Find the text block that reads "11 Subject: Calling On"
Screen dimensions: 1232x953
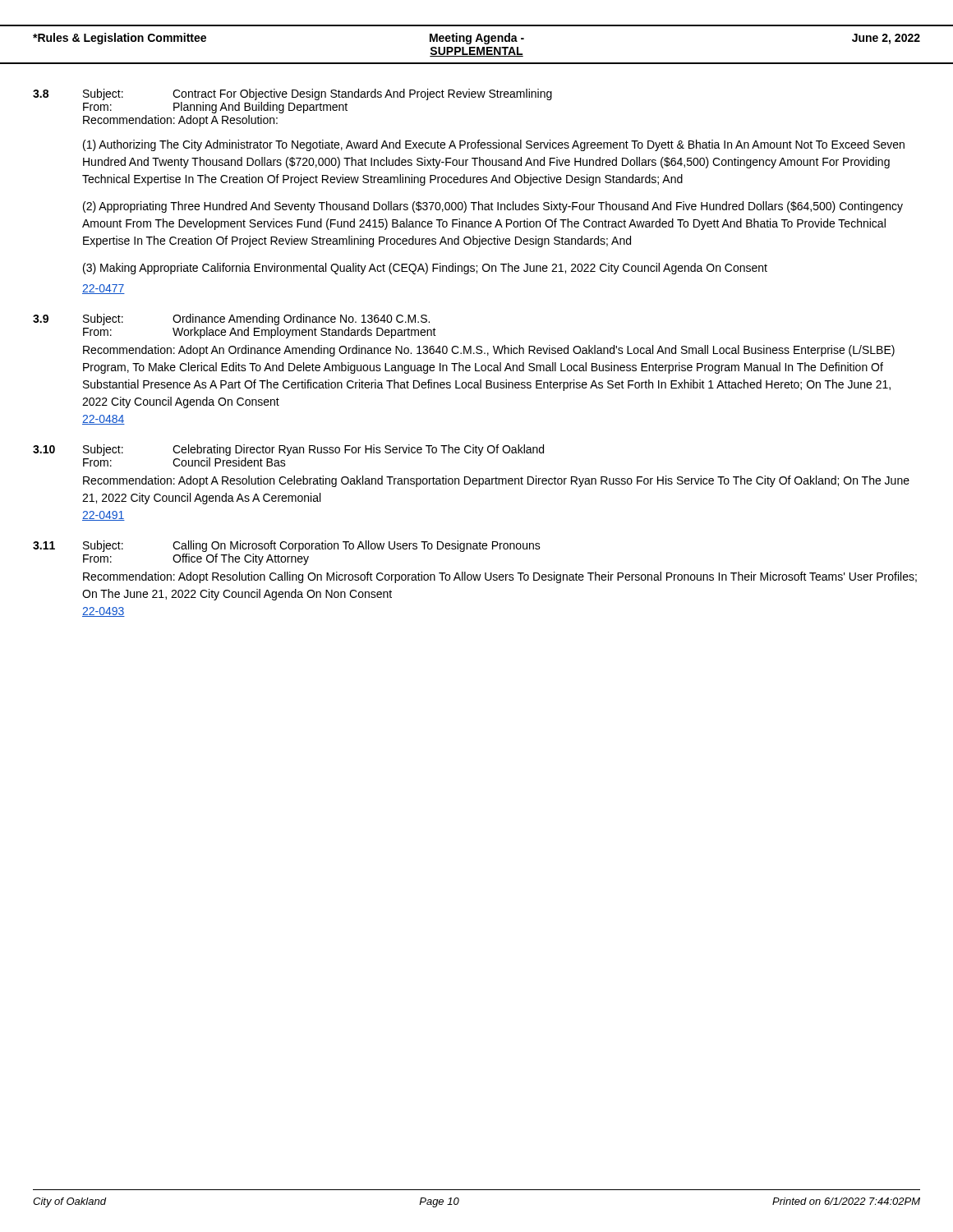pyautogui.click(x=476, y=579)
